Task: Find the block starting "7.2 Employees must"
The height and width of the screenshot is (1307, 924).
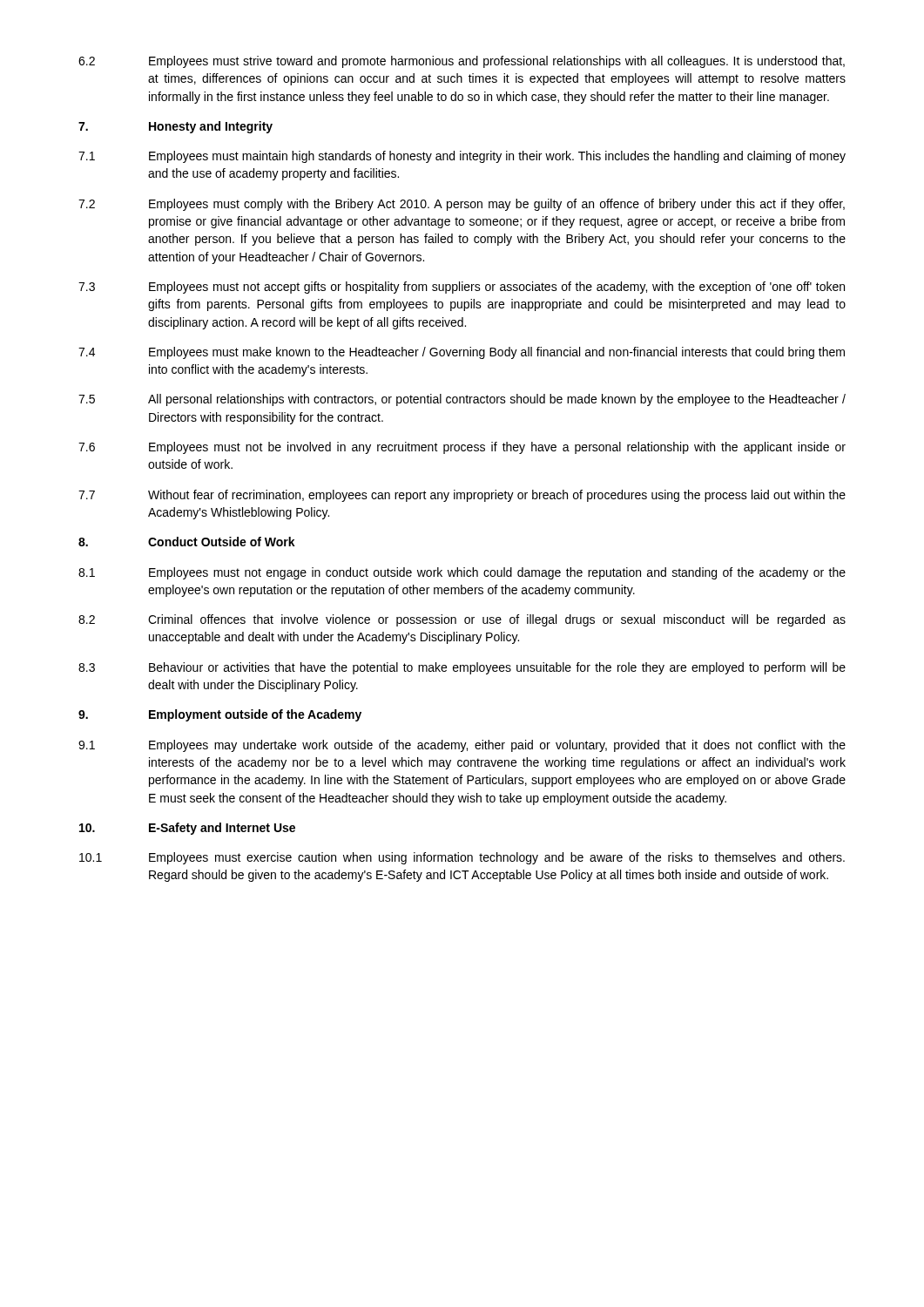Action: 462,230
